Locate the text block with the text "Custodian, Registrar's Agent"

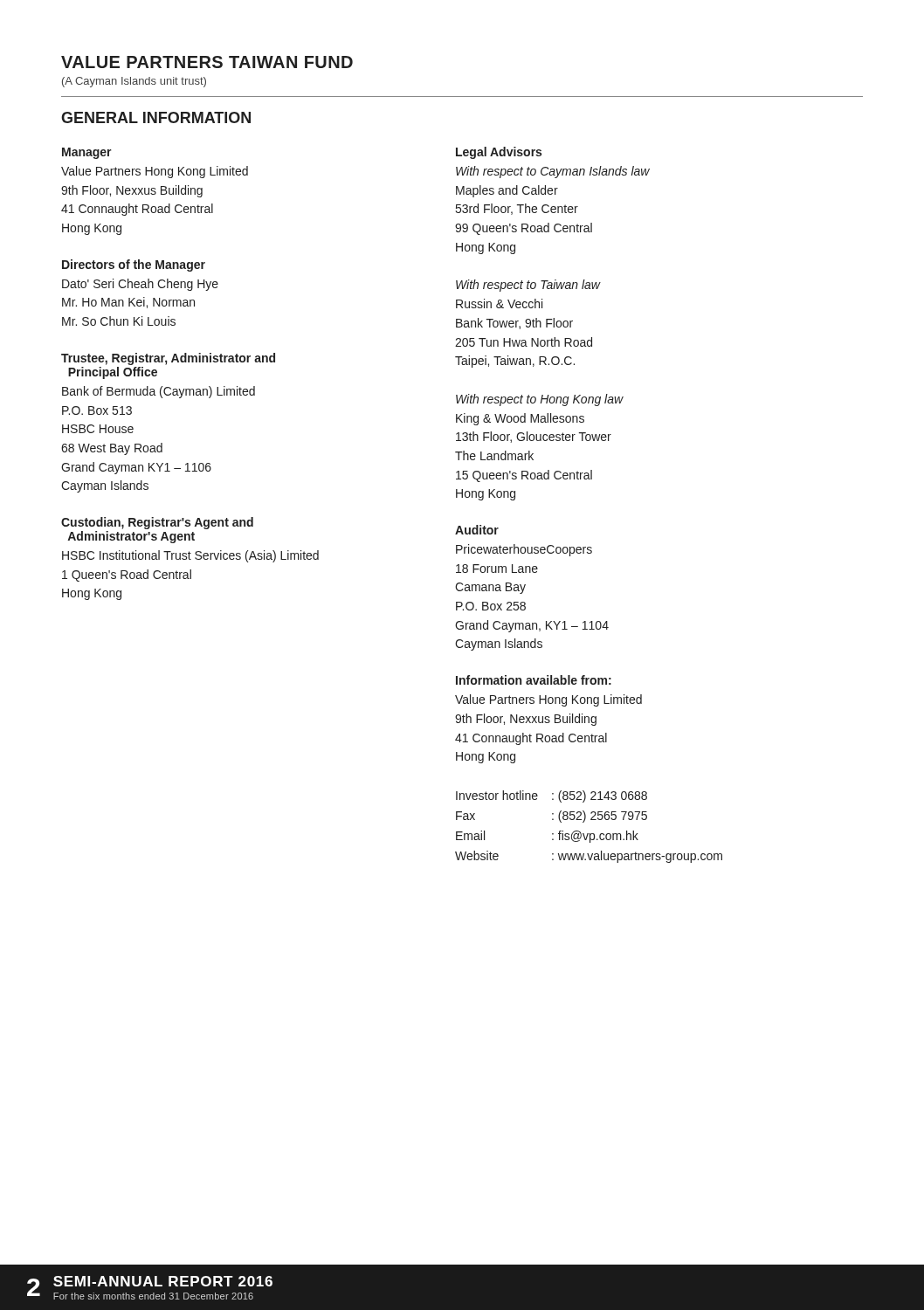tap(249, 559)
